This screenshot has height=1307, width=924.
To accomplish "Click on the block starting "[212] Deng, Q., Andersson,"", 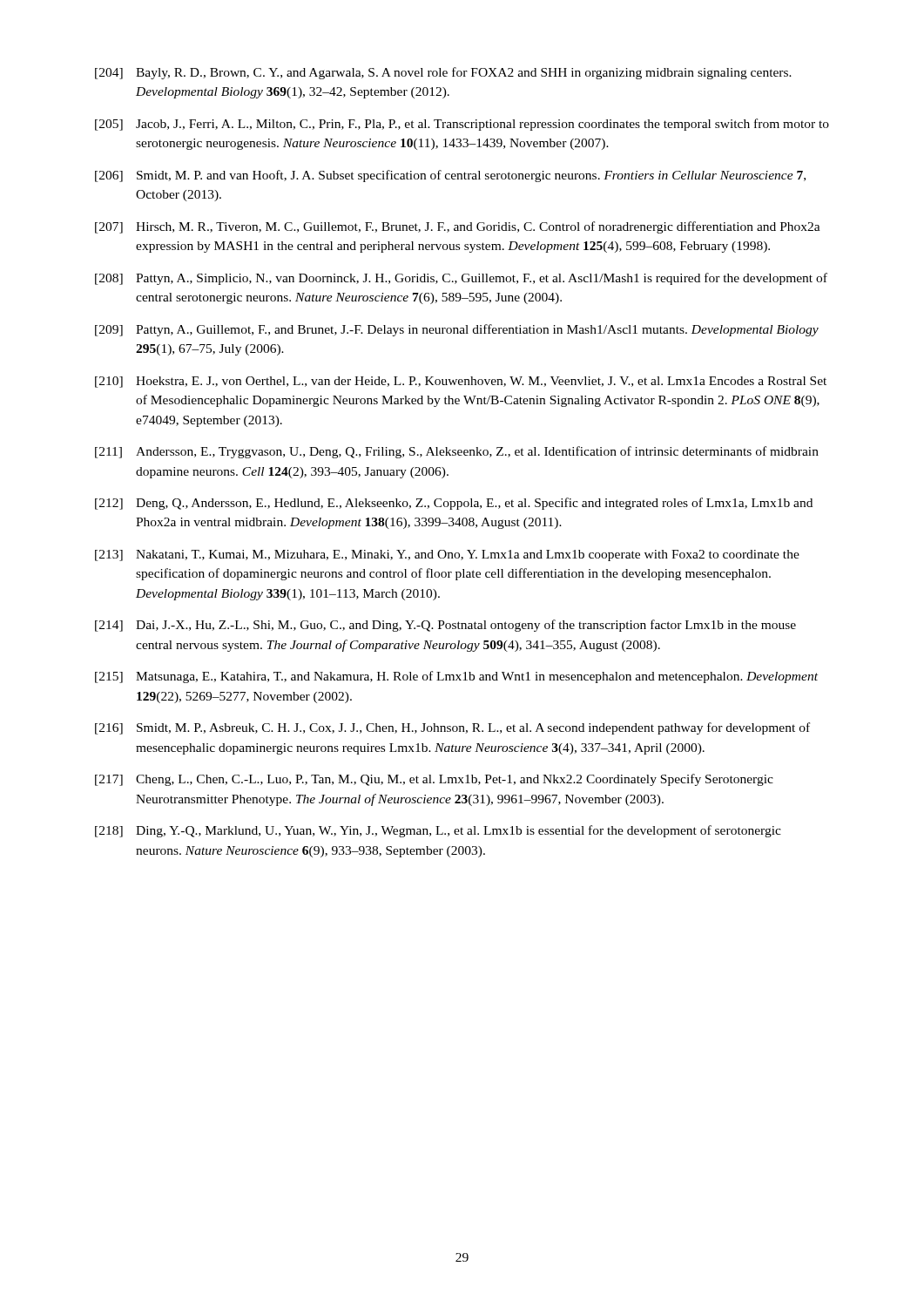I will [462, 513].
